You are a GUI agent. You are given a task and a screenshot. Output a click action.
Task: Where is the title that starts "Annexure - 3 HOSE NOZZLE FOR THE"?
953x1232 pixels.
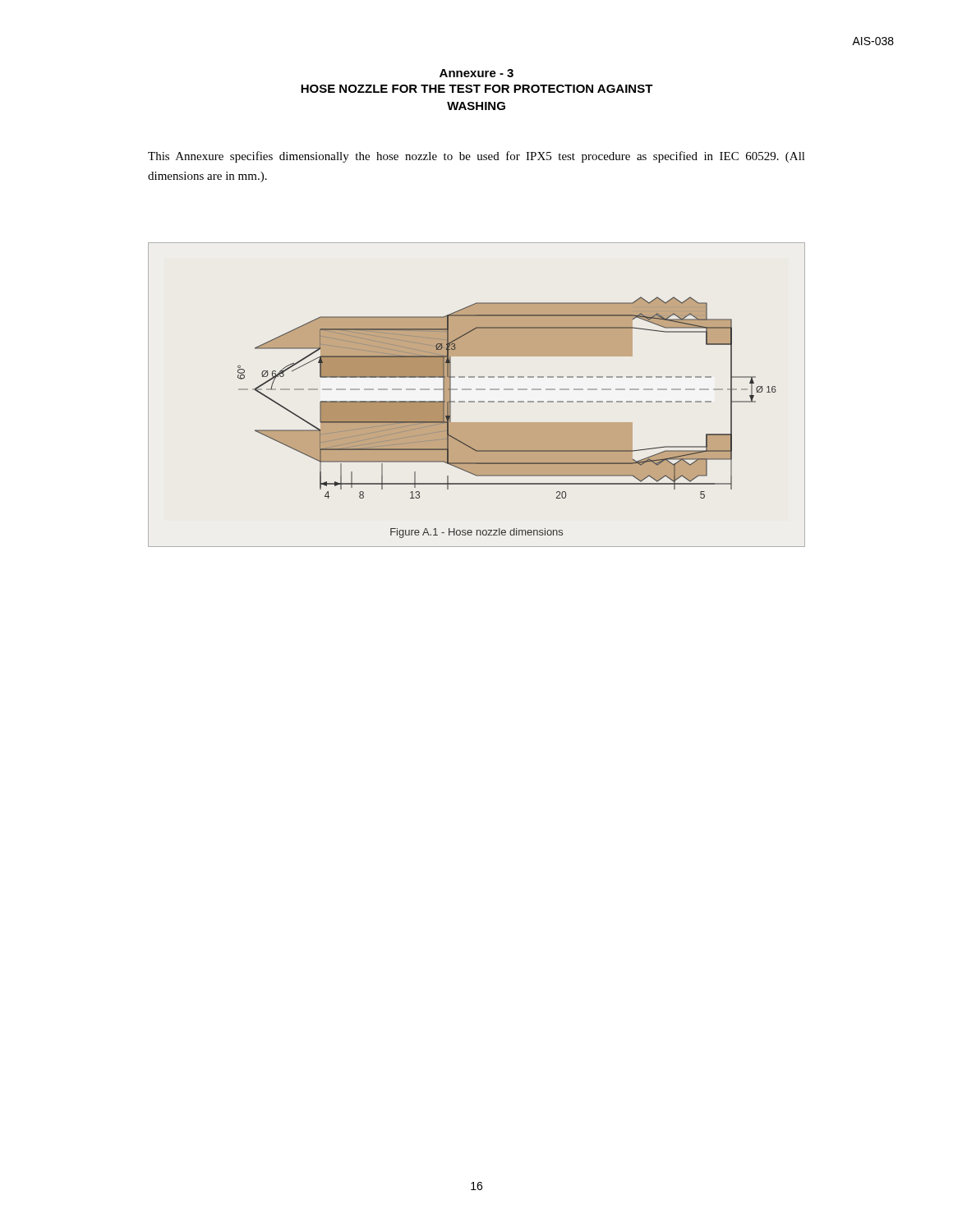pyautogui.click(x=476, y=90)
